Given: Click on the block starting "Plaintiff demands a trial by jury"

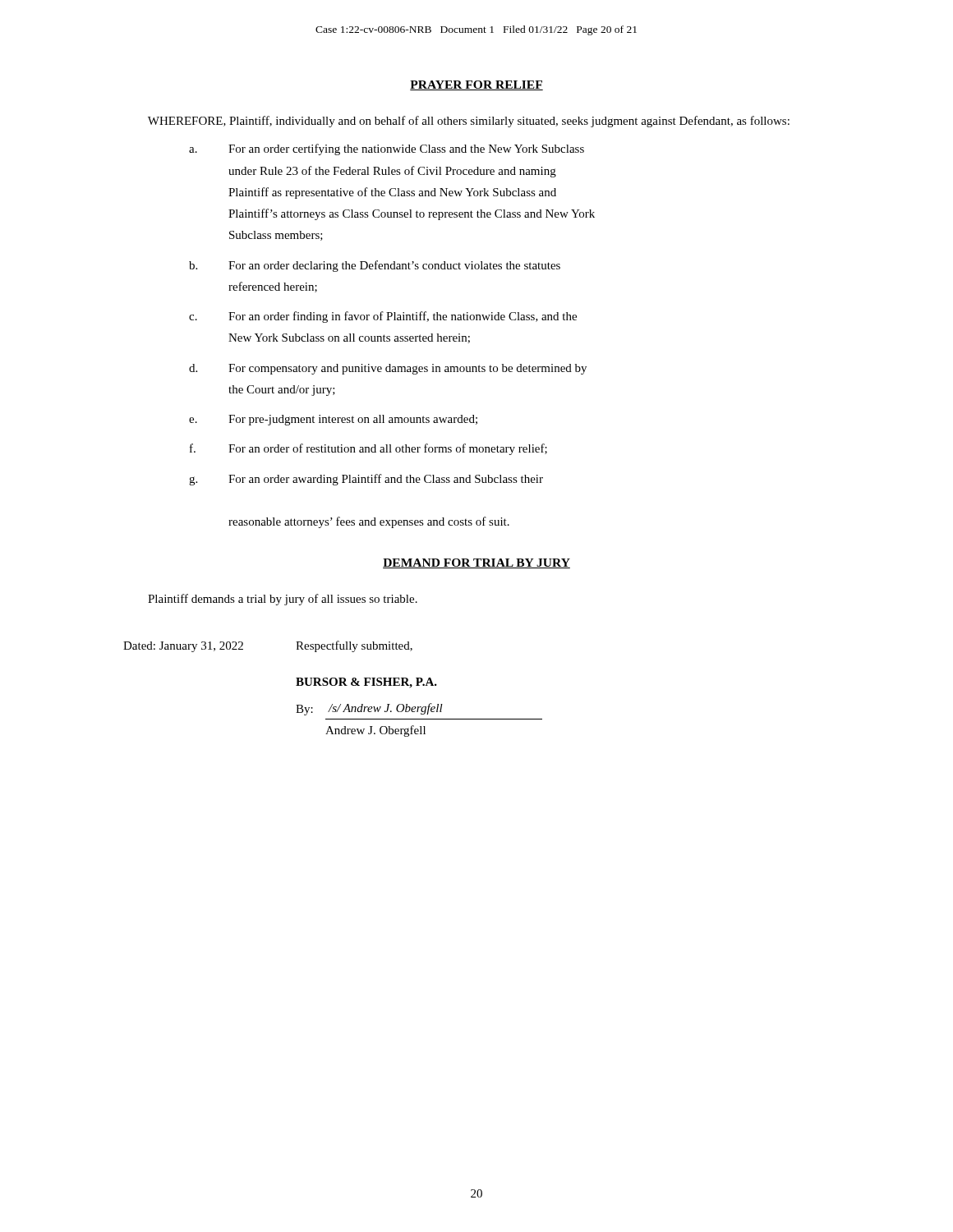Looking at the screenshot, I should pos(270,599).
